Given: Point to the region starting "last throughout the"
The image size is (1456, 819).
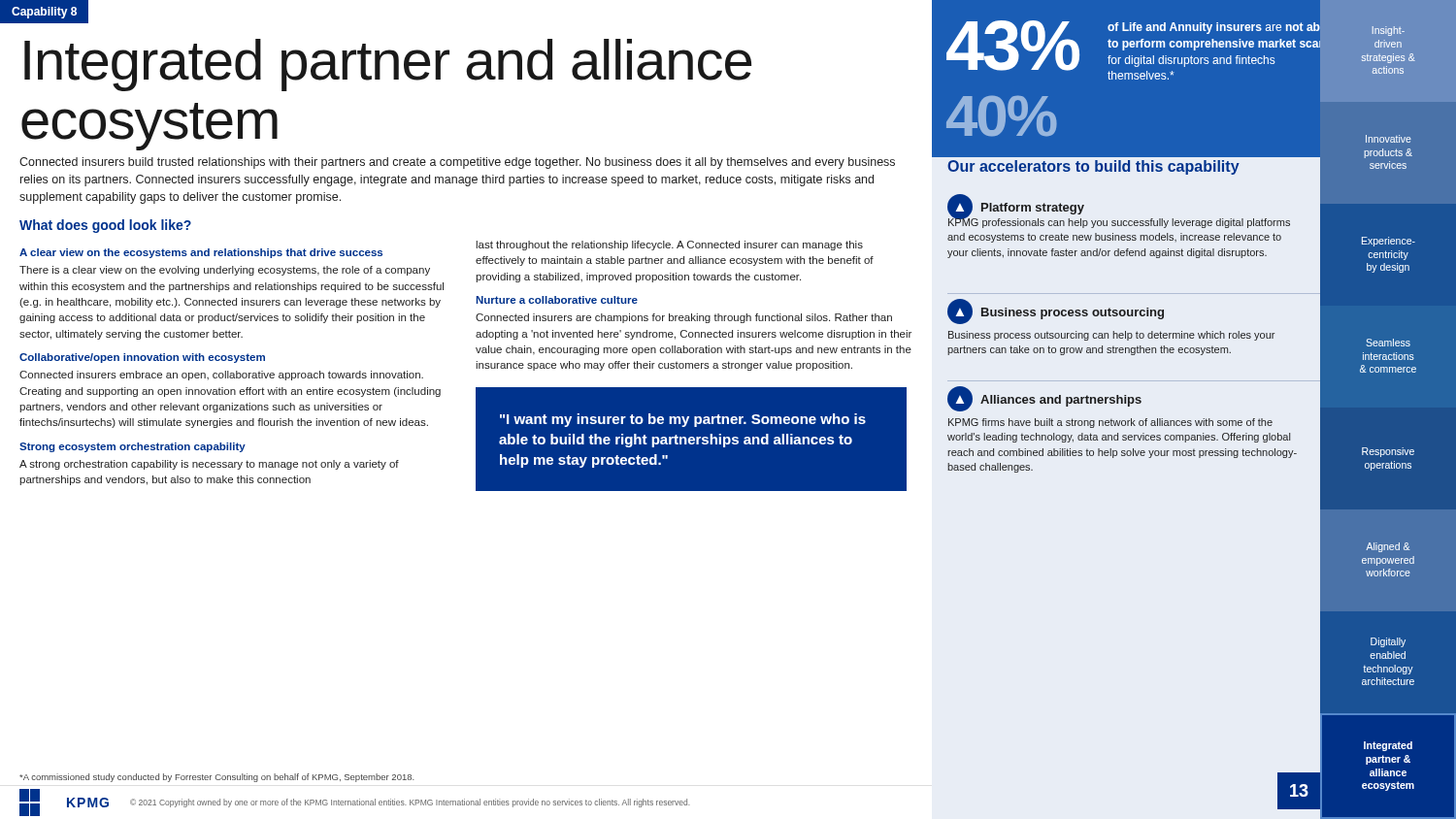Looking at the screenshot, I should (x=674, y=261).
